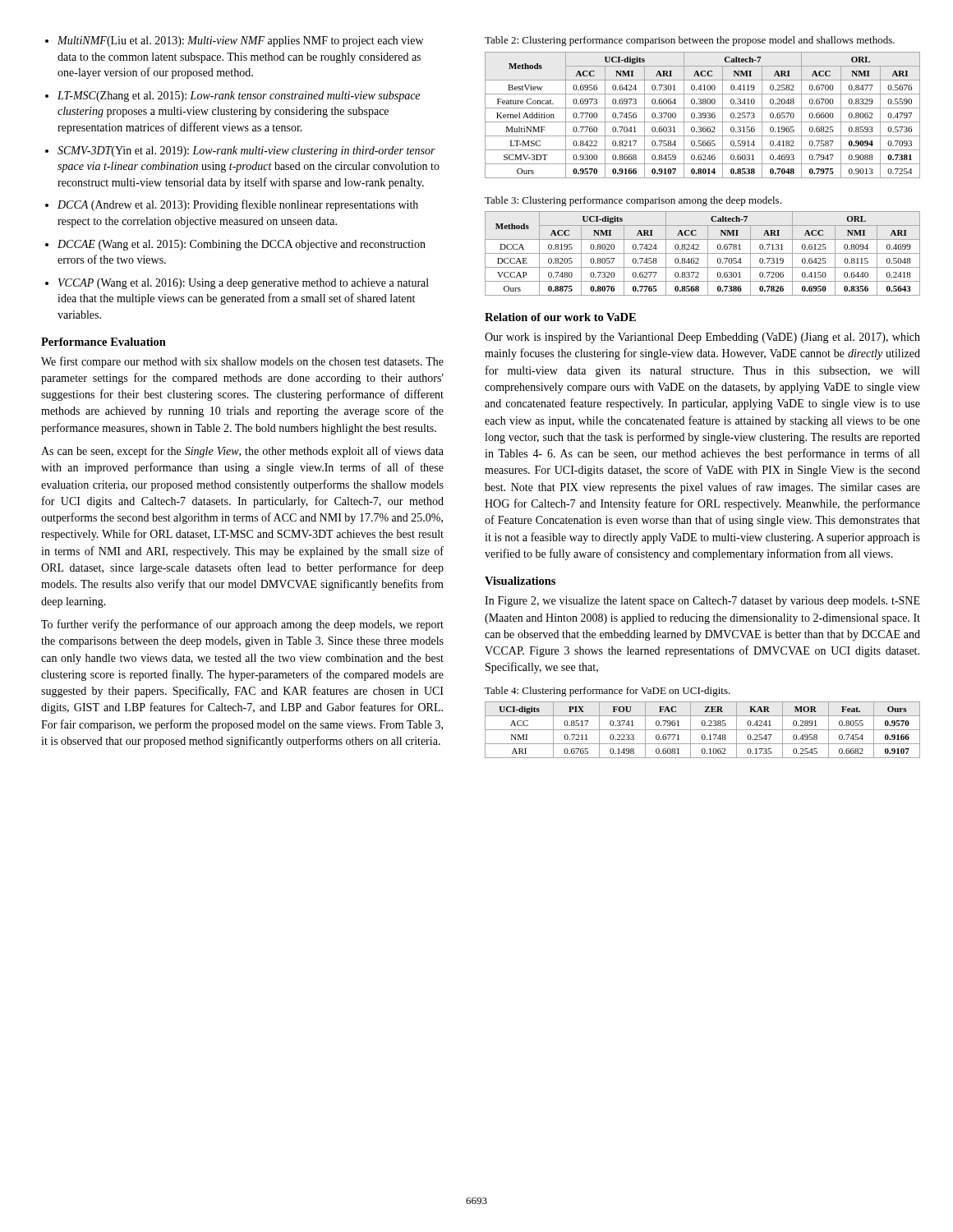Click on the block starting "In Figure 2, we visualize the"
This screenshot has width=953, height=1232.
tap(702, 634)
